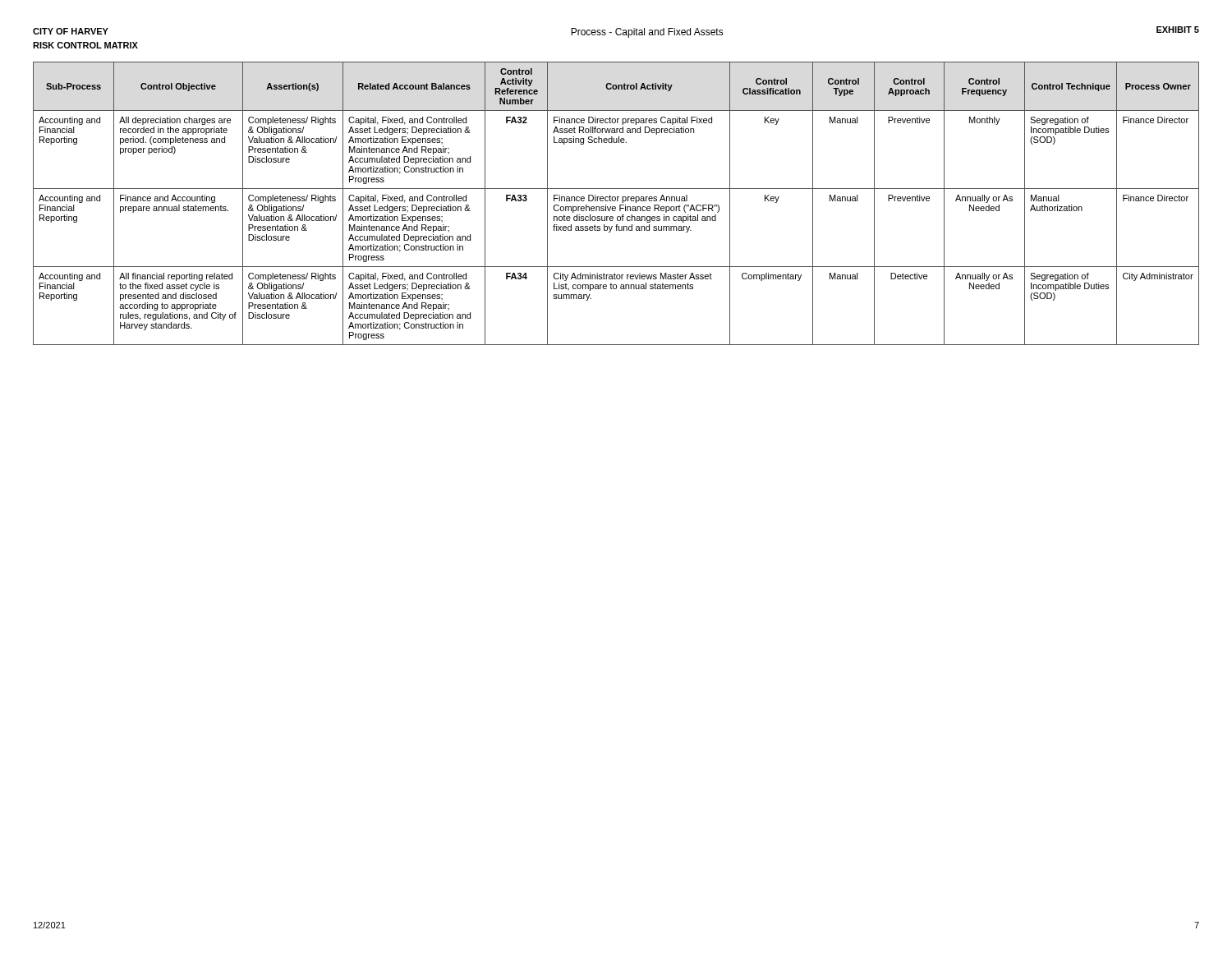The width and height of the screenshot is (1232, 953).
Task: Locate the table with the text "Segregation of Incompatible Duties"
Action: click(x=616, y=203)
